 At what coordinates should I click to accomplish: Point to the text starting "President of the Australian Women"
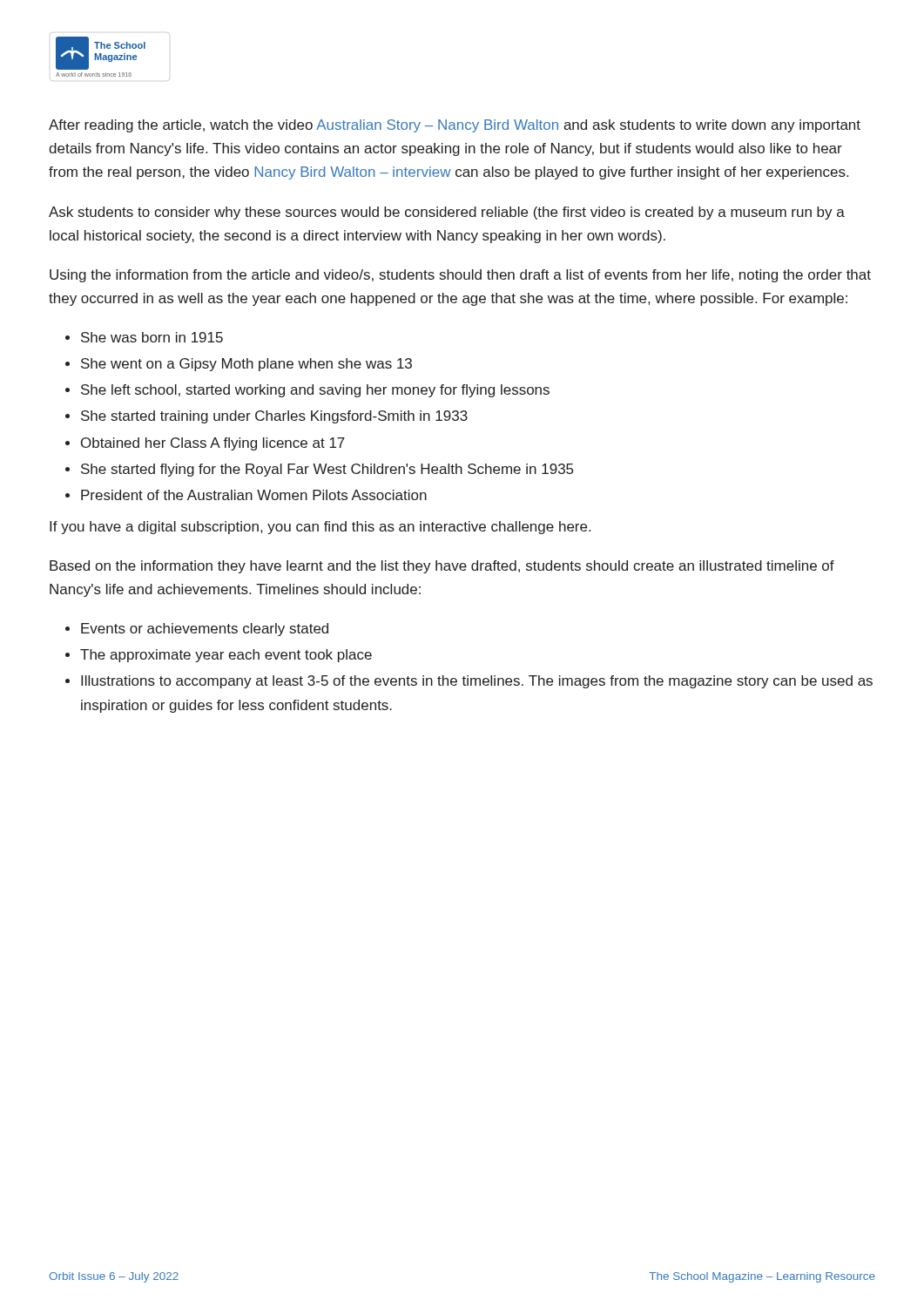pyautogui.click(x=254, y=495)
